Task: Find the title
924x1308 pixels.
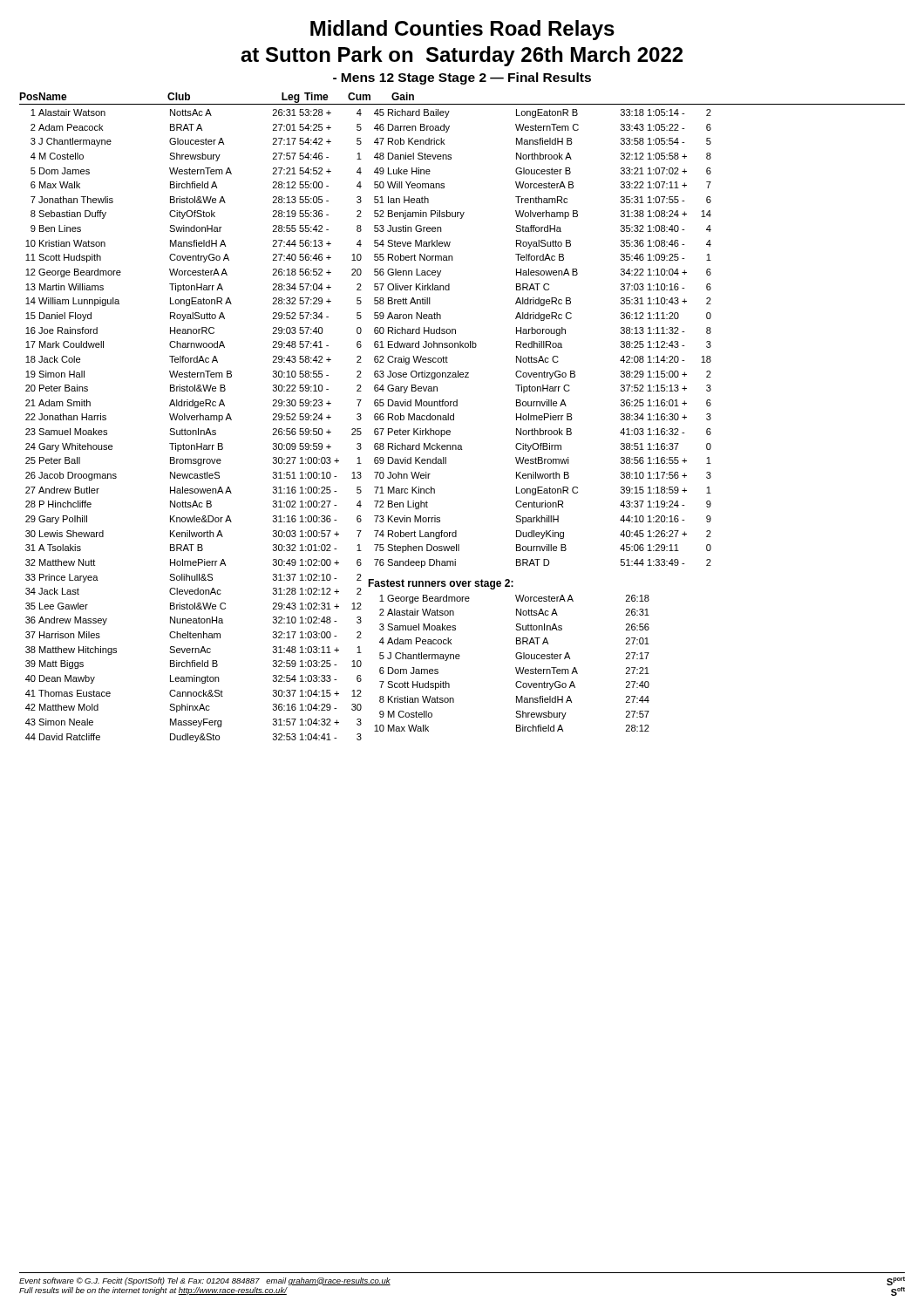Action: 462,42
